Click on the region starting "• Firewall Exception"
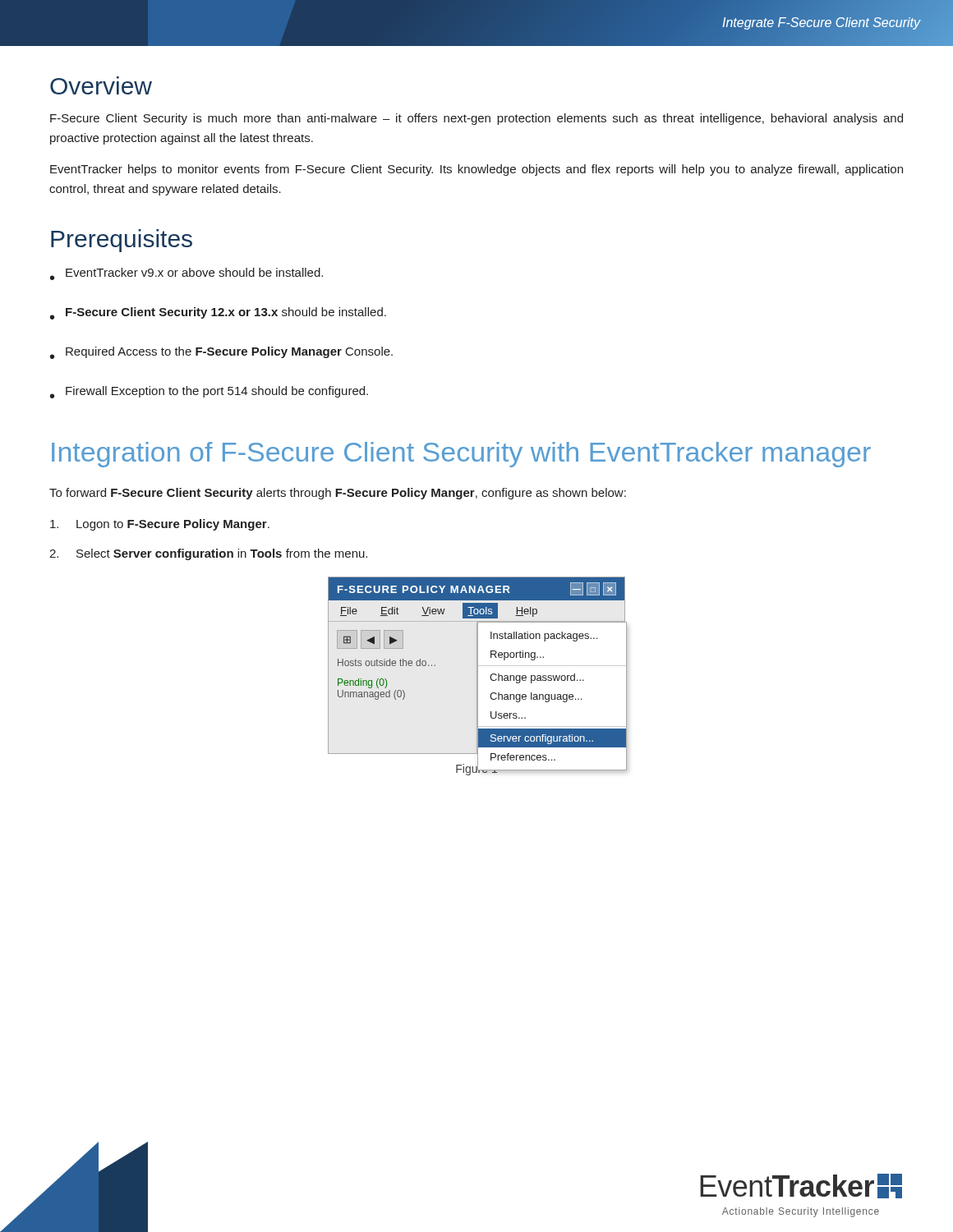Viewport: 953px width, 1232px height. (x=209, y=395)
